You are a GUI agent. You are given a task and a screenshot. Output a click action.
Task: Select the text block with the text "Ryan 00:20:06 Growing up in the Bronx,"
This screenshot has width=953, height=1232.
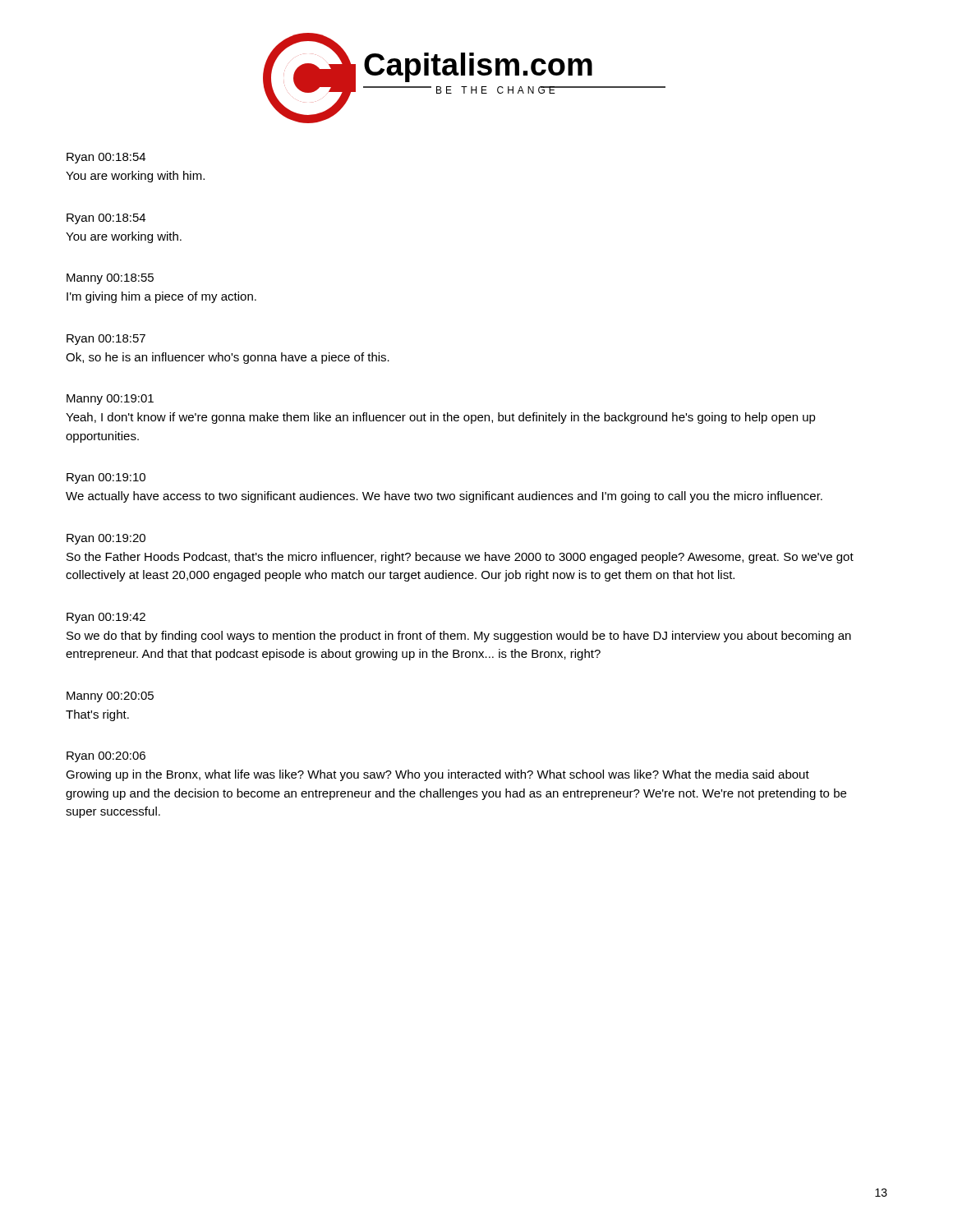coord(460,784)
